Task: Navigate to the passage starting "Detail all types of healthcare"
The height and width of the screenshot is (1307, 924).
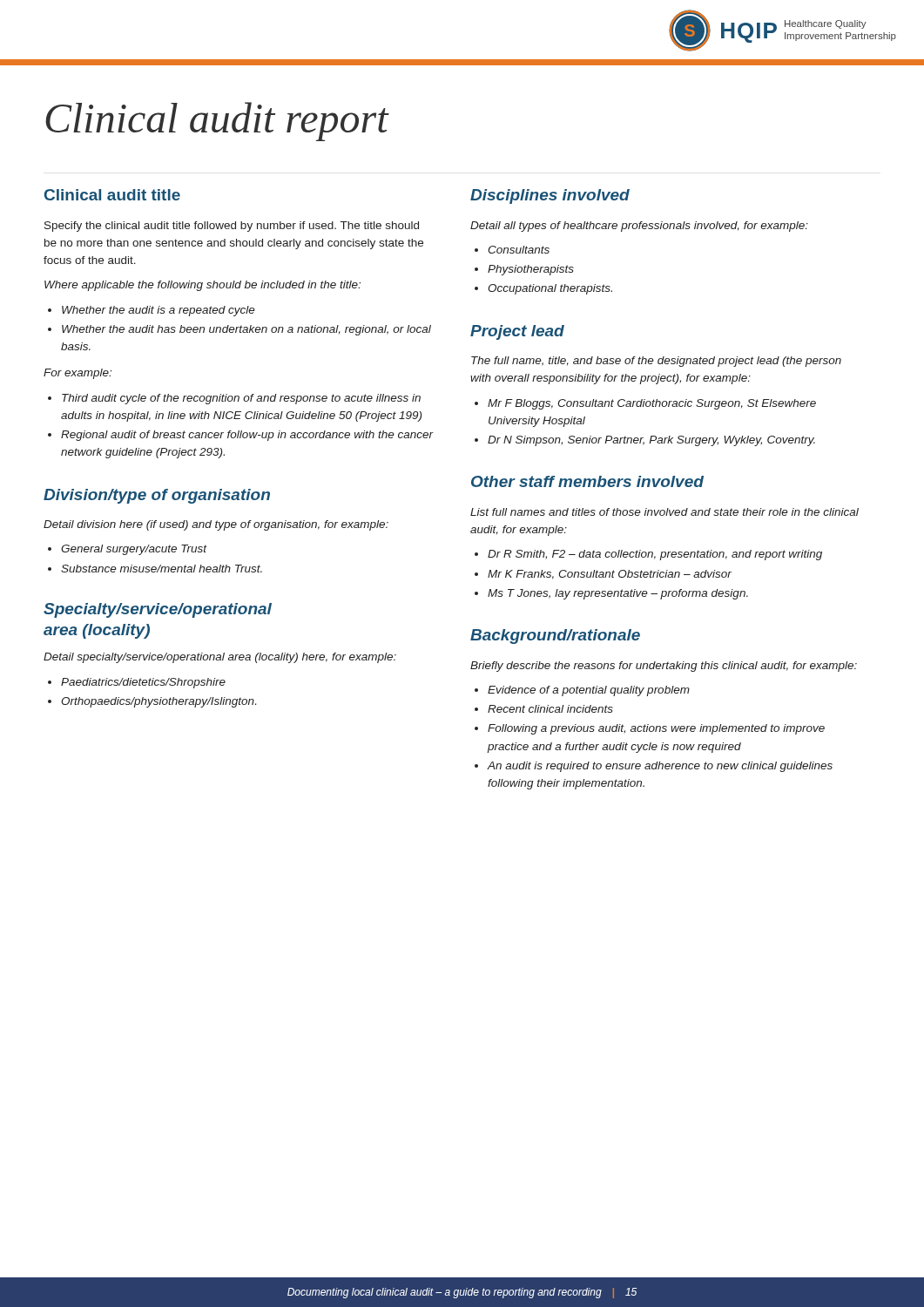Action: (x=666, y=225)
